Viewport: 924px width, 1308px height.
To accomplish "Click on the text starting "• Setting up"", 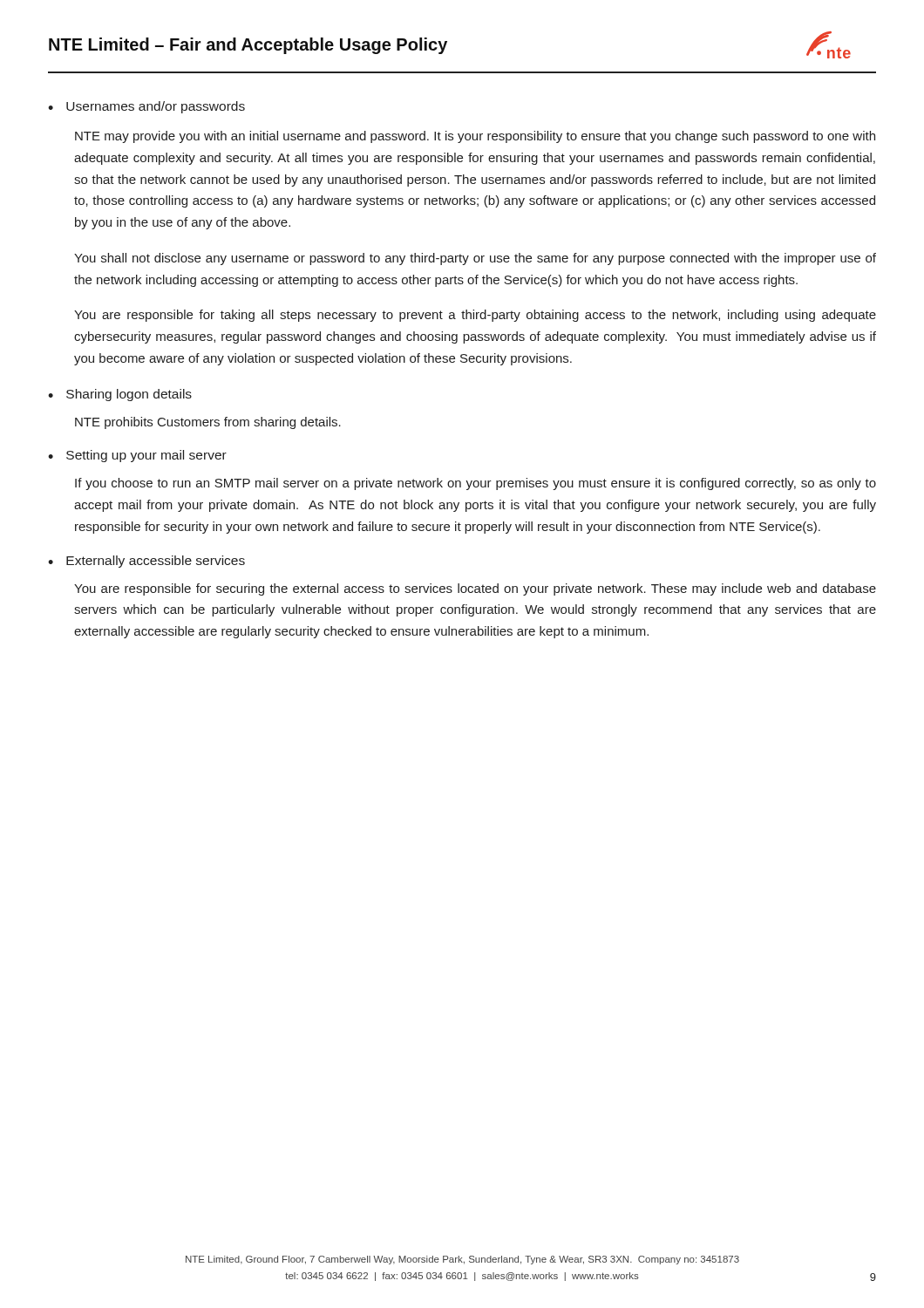I will [x=137, y=457].
